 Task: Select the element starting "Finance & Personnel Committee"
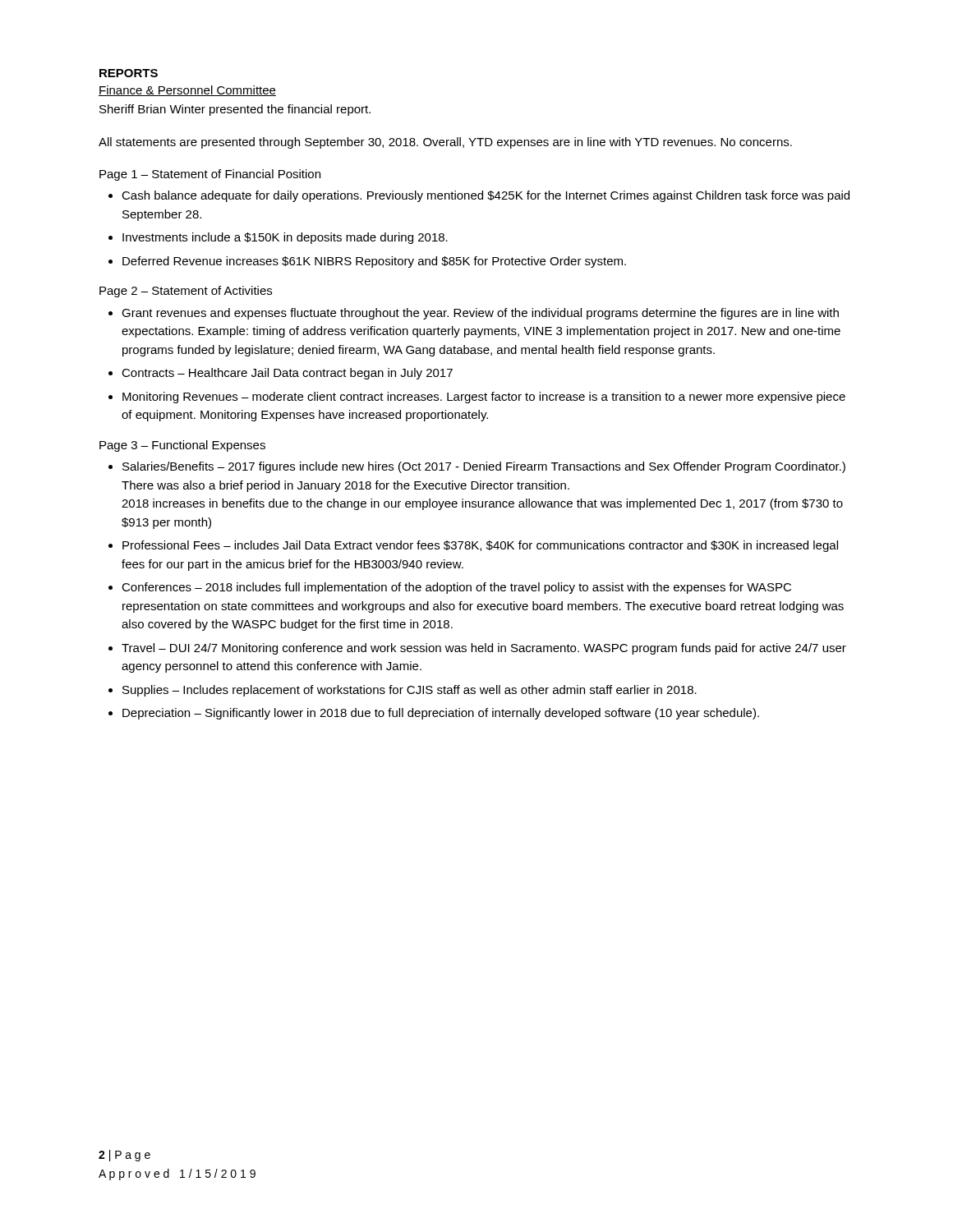pyautogui.click(x=187, y=90)
